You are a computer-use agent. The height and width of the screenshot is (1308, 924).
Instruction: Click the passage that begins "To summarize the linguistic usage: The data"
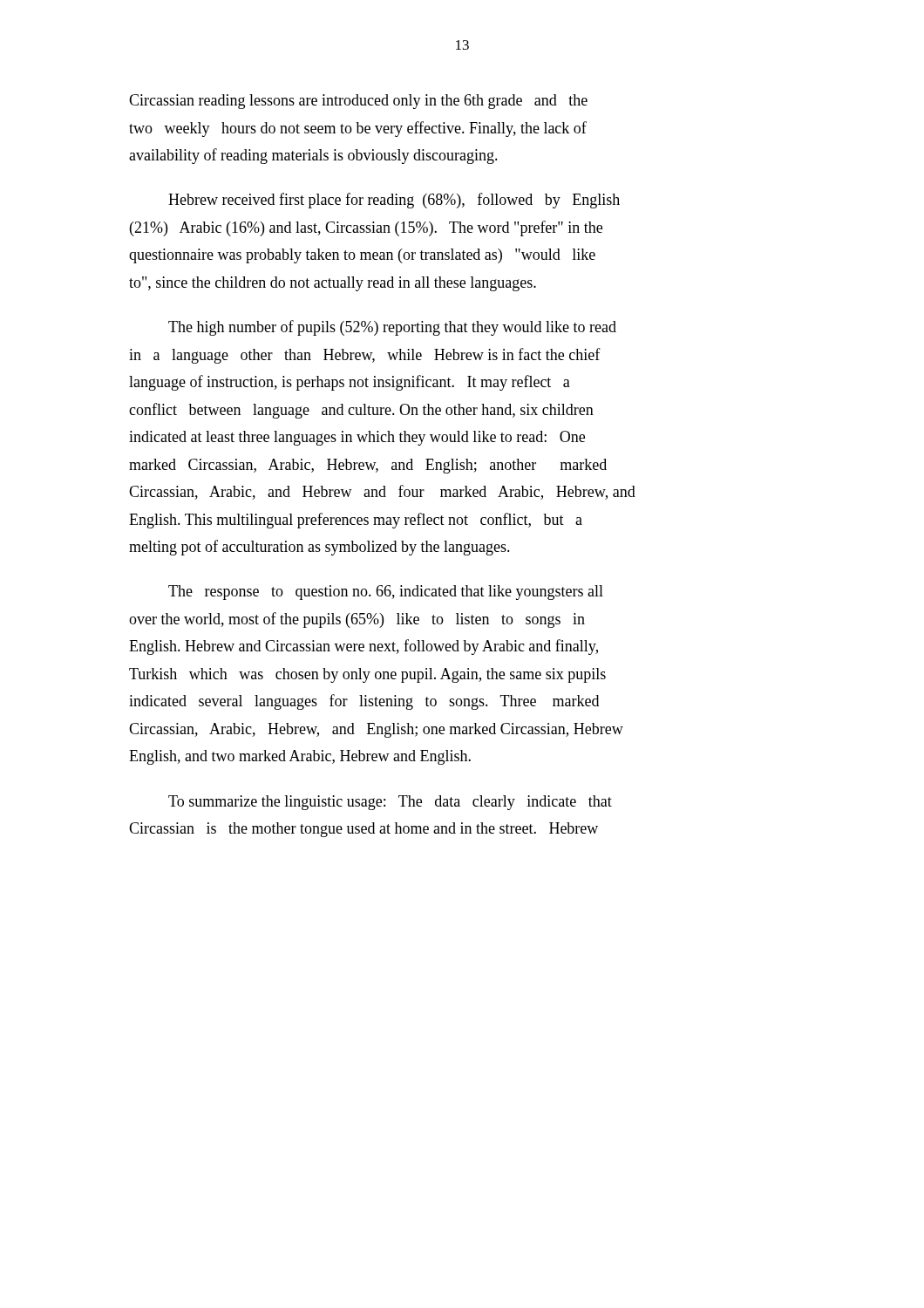coord(462,816)
